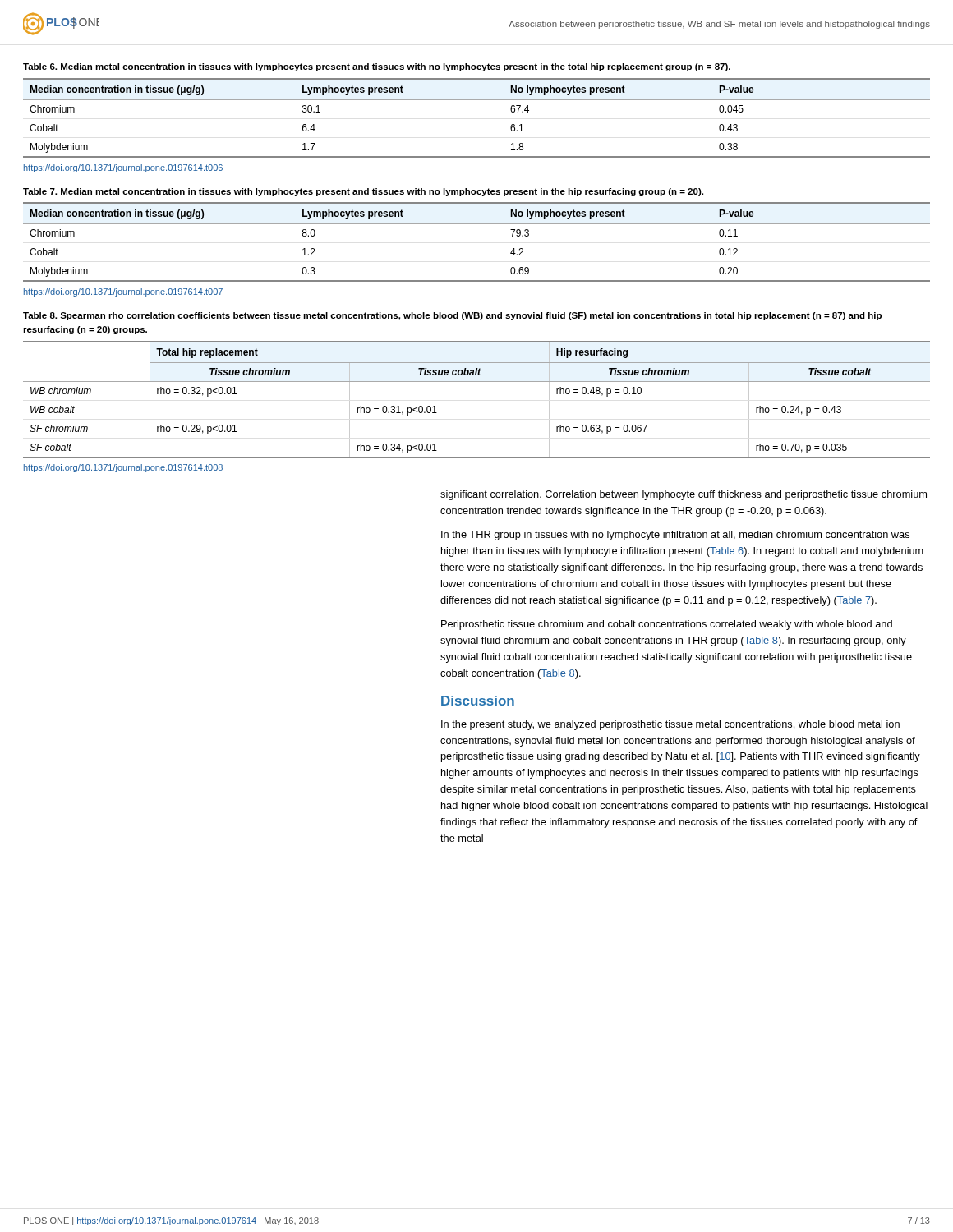Point to the element starting "In the present study, we analyzed periprosthetic"
Viewport: 953px width, 1232px height.
click(684, 781)
